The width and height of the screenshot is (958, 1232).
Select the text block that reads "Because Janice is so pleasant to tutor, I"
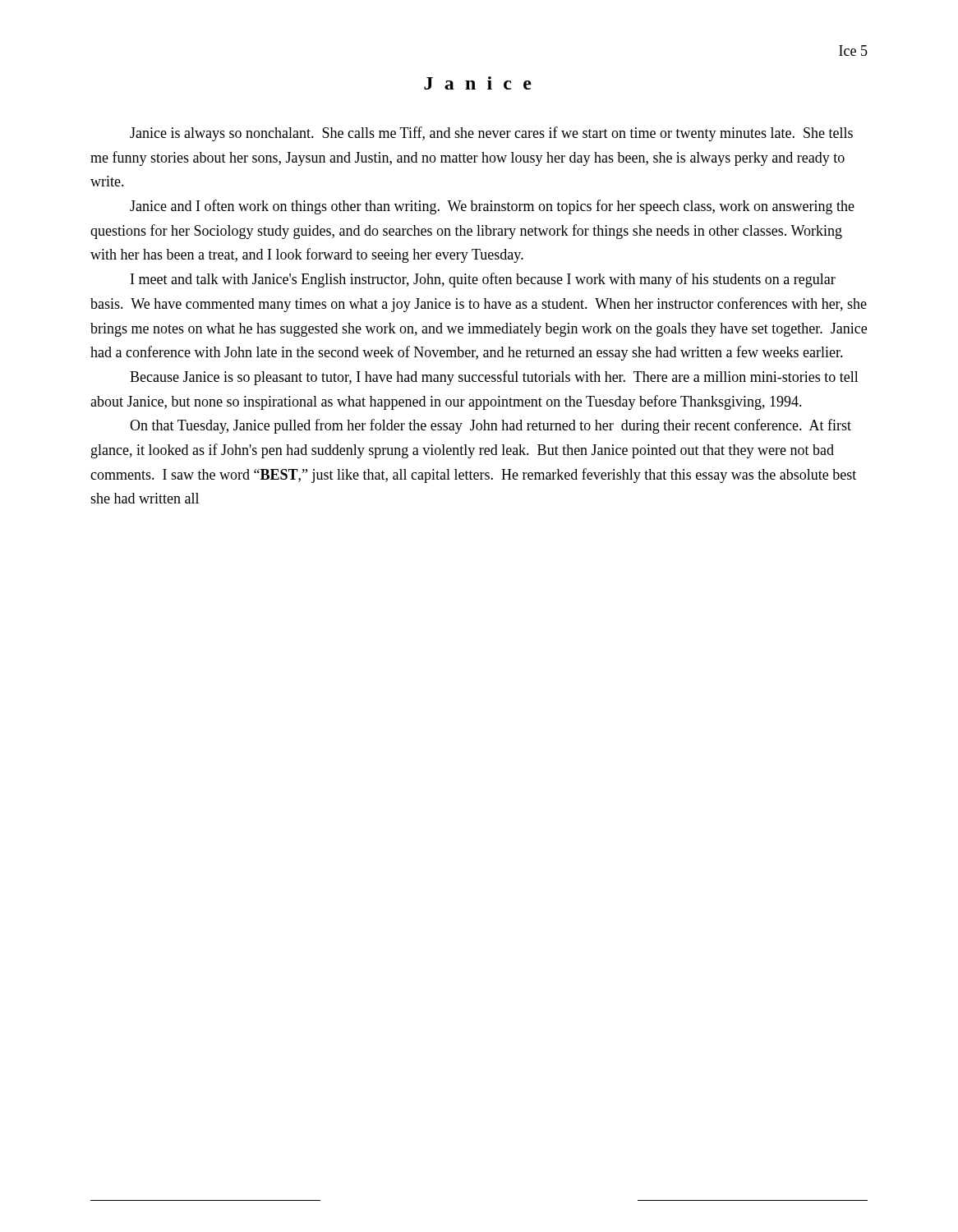pos(474,389)
